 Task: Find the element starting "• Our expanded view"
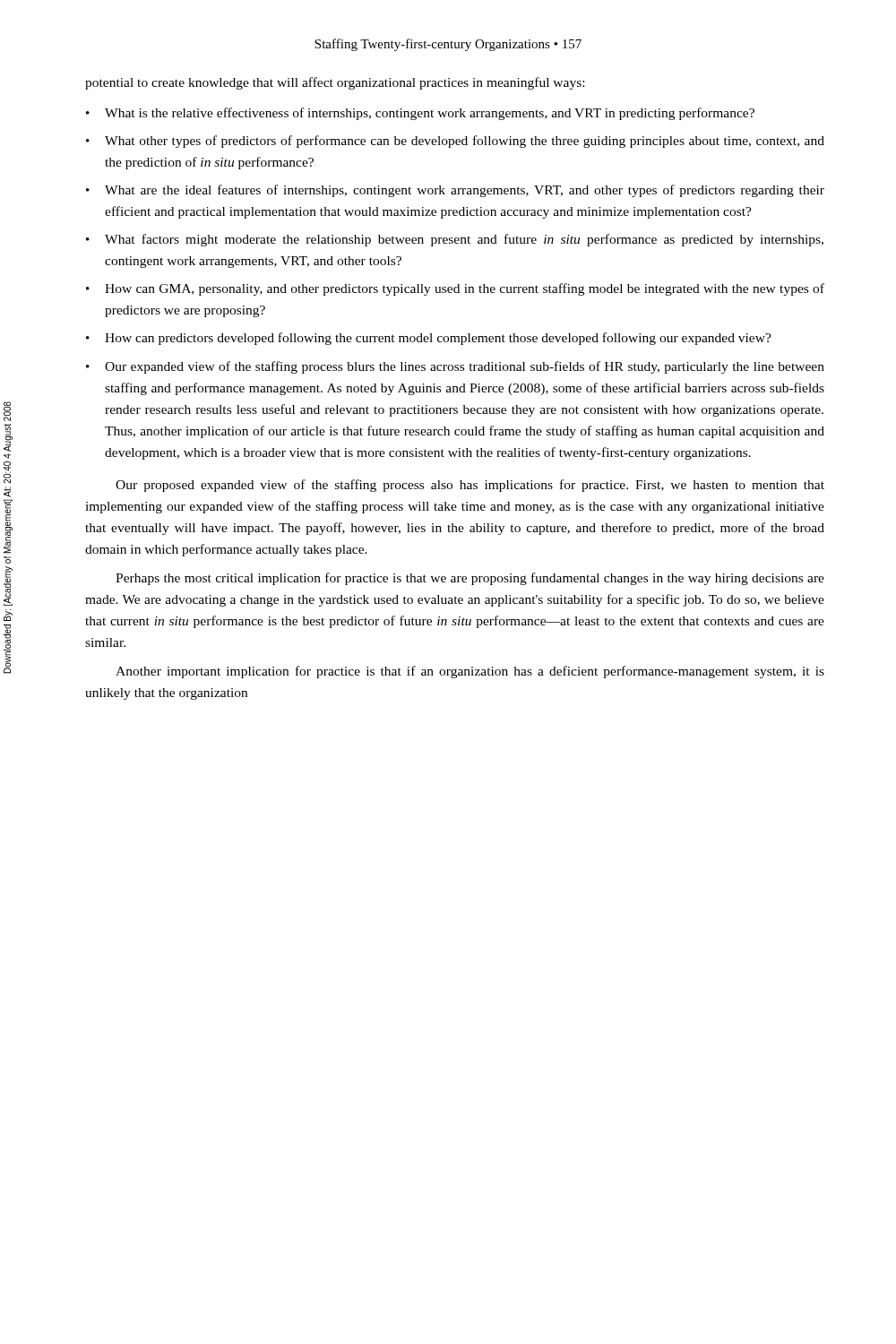[x=455, y=409]
